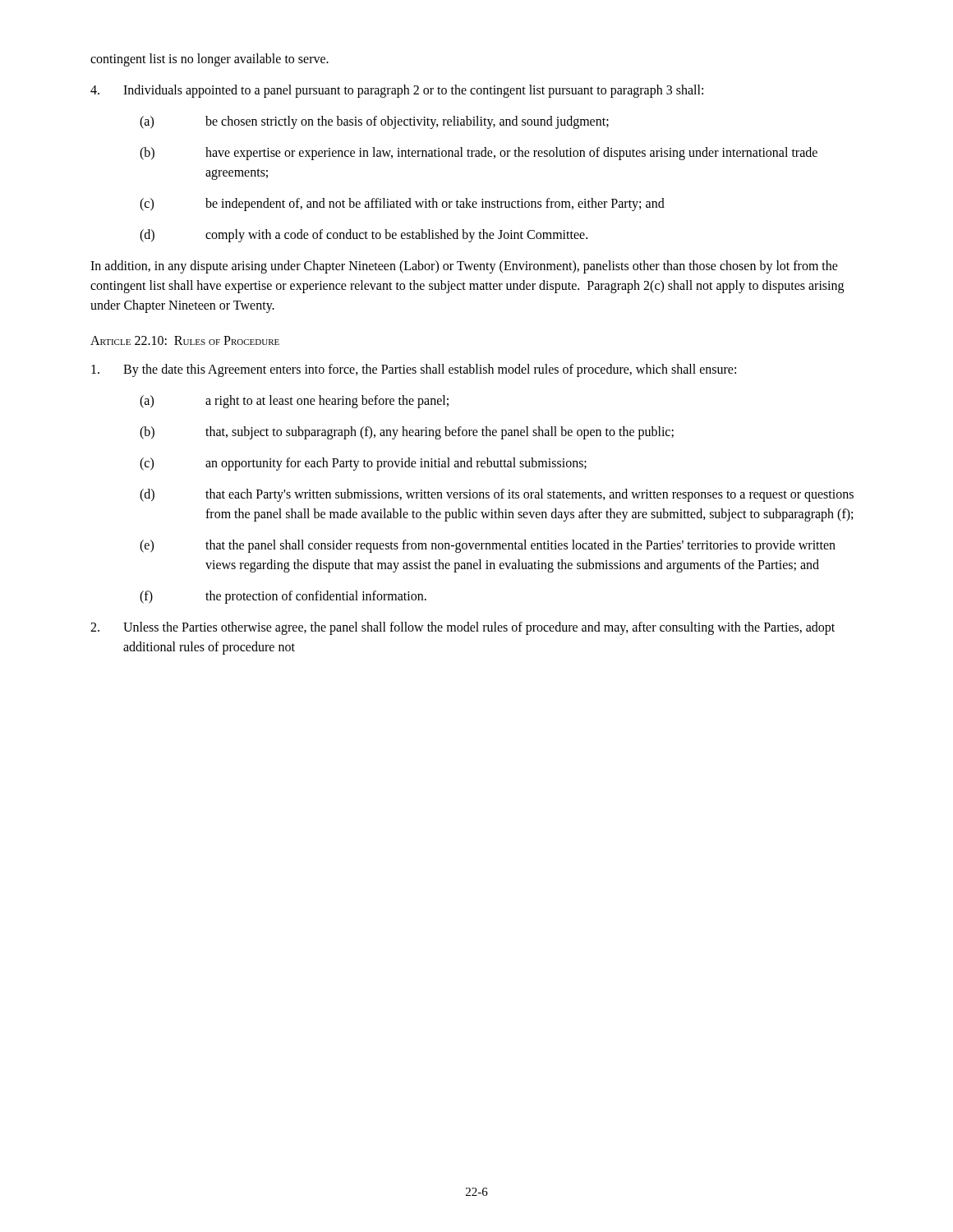Locate the block of text that opens with "(a) be chosen"
This screenshot has width=953, height=1232.
(476, 122)
